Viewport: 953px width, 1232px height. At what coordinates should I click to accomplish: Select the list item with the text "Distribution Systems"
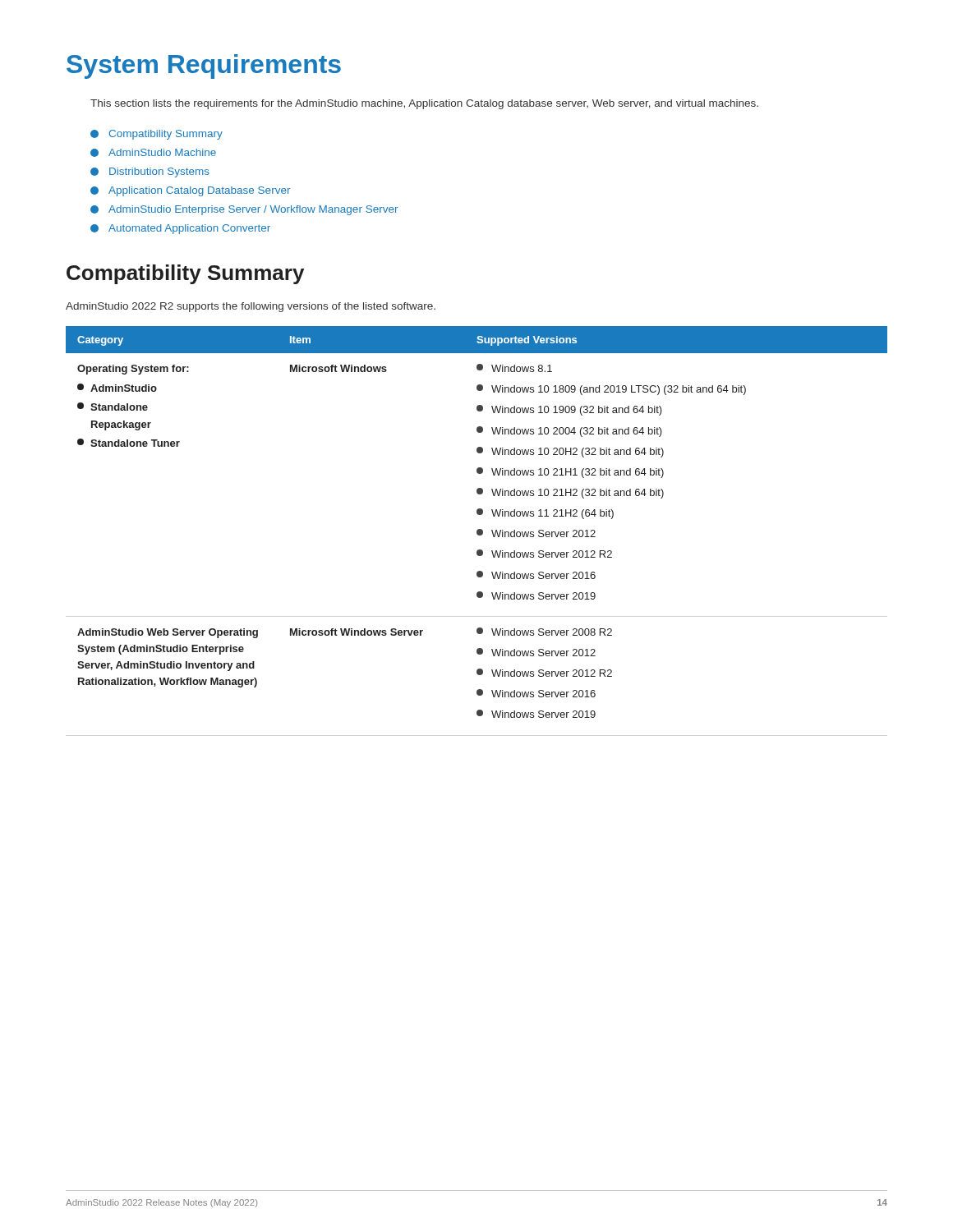click(x=150, y=171)
